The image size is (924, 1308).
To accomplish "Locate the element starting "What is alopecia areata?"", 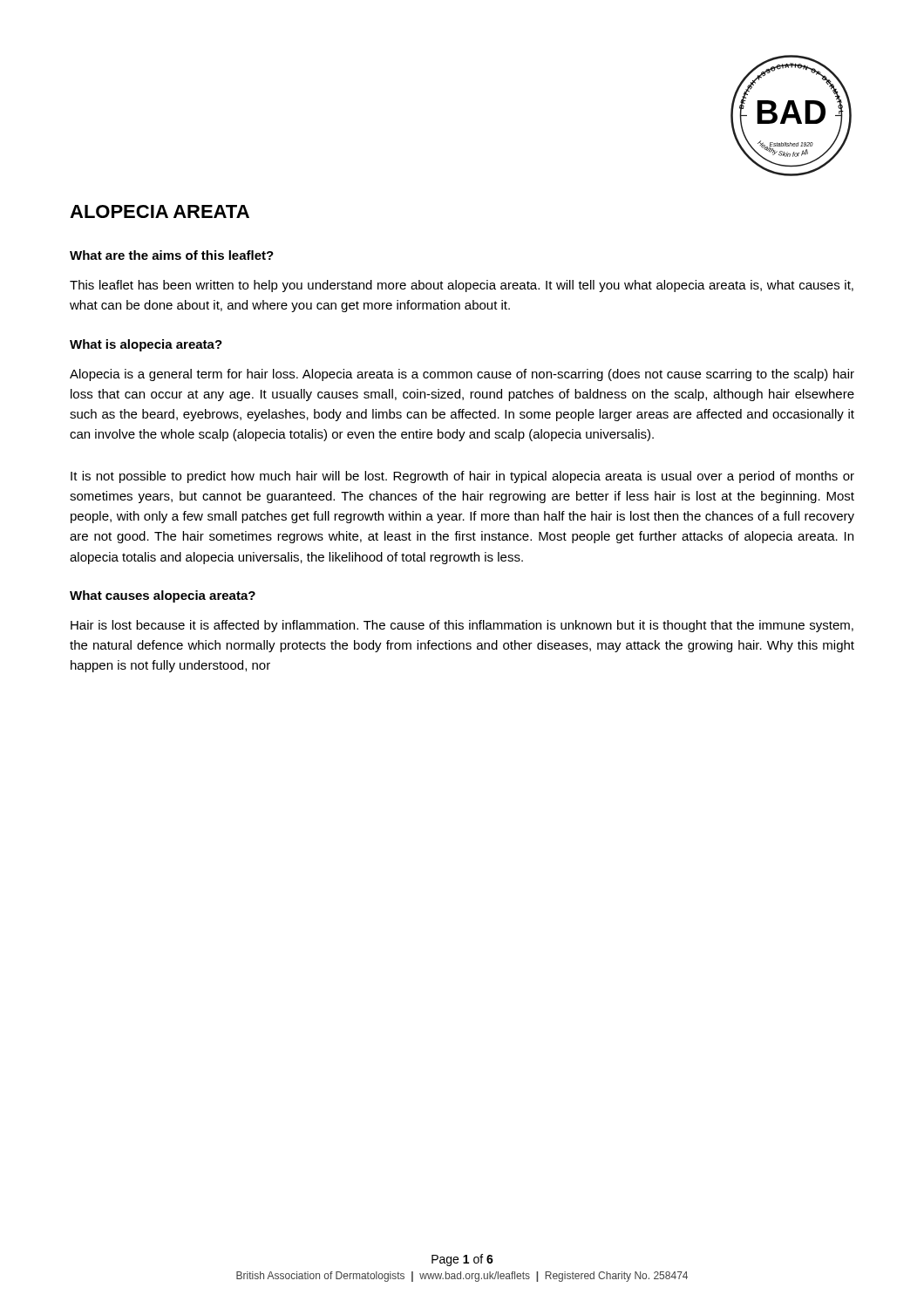I will pyautogui.click(x=146, y=344).
